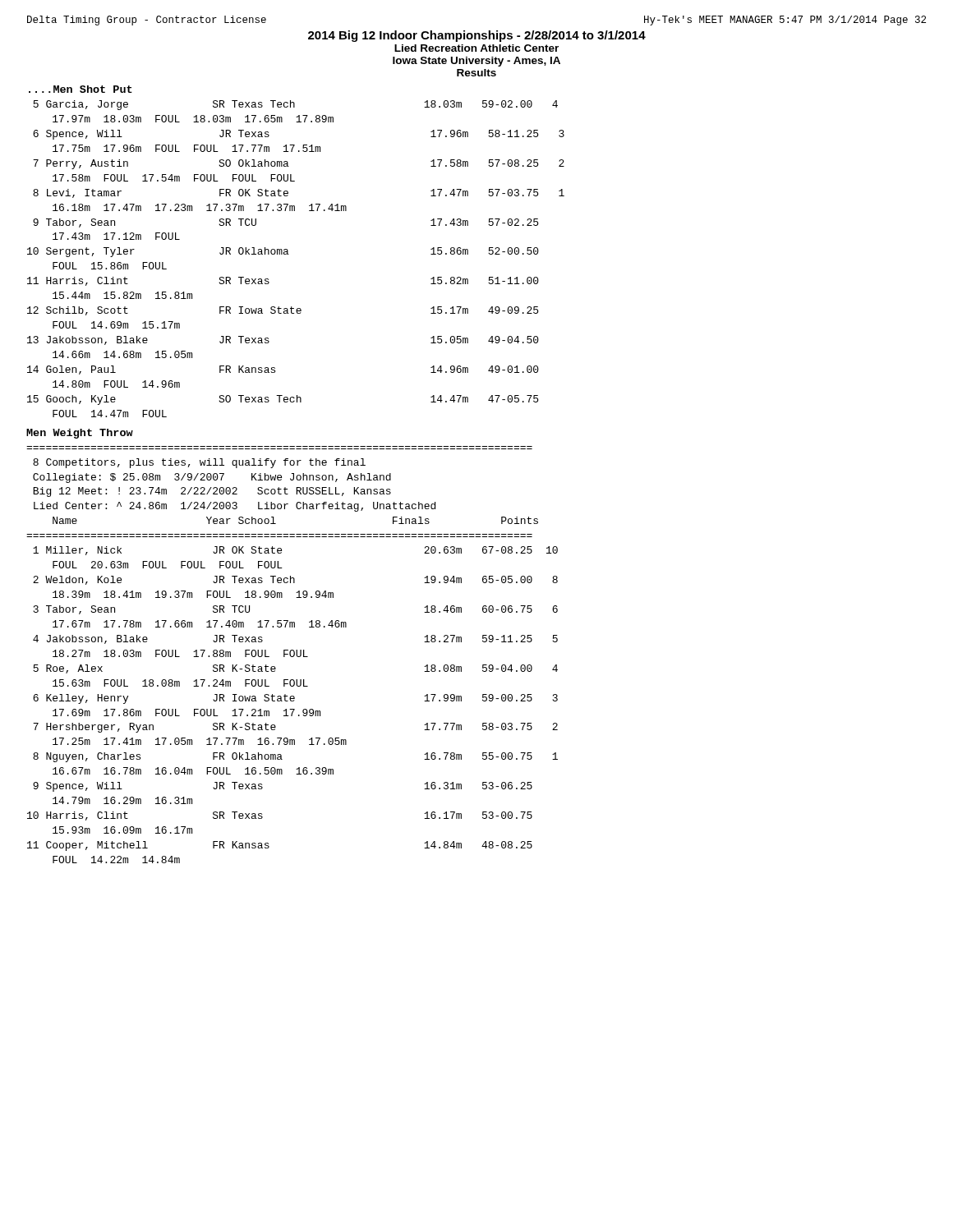Where does it say "....Men Shot Put"?

coord(80,90)
